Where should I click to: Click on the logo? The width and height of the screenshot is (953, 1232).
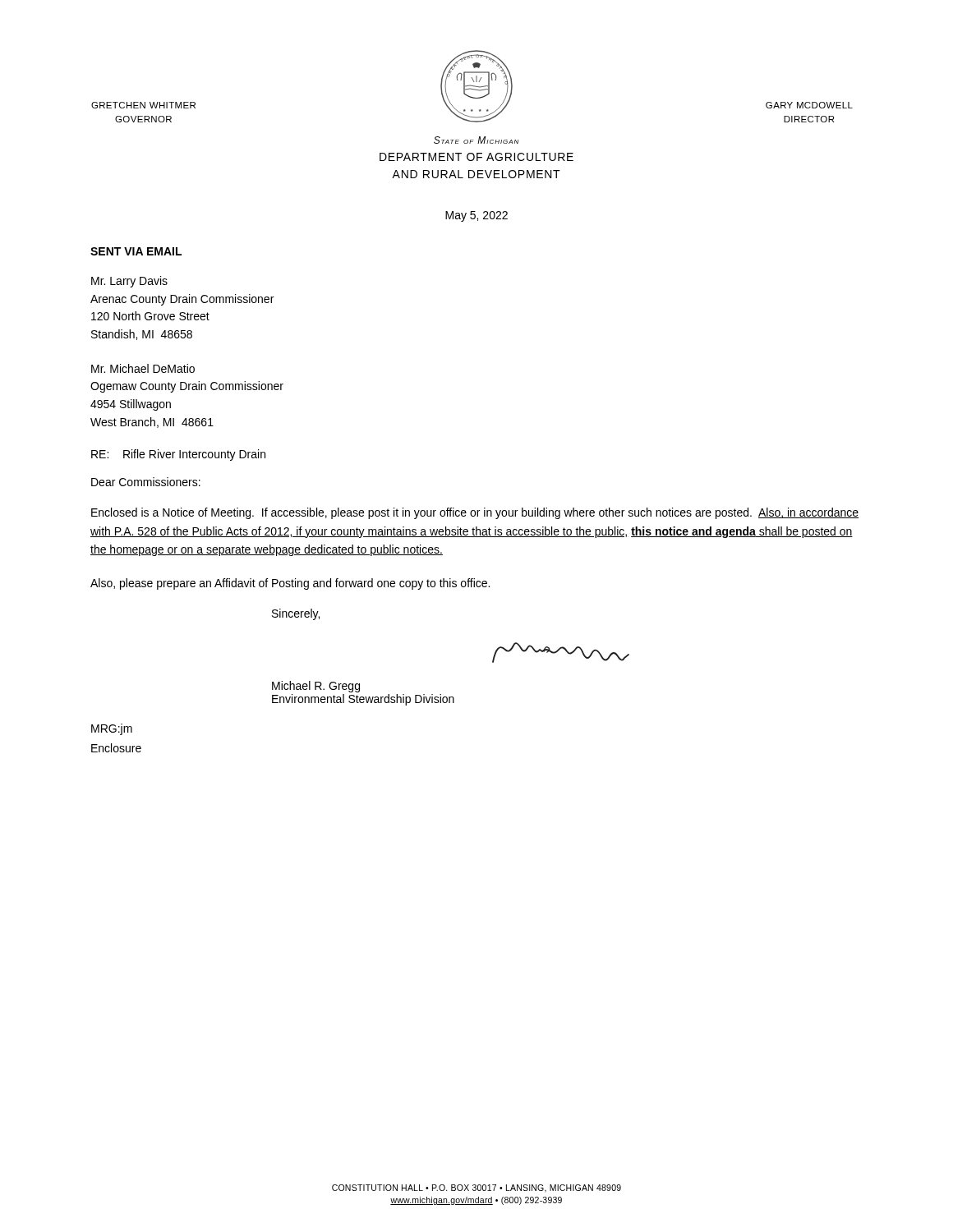pyautogui.click(x=476, y=91)
